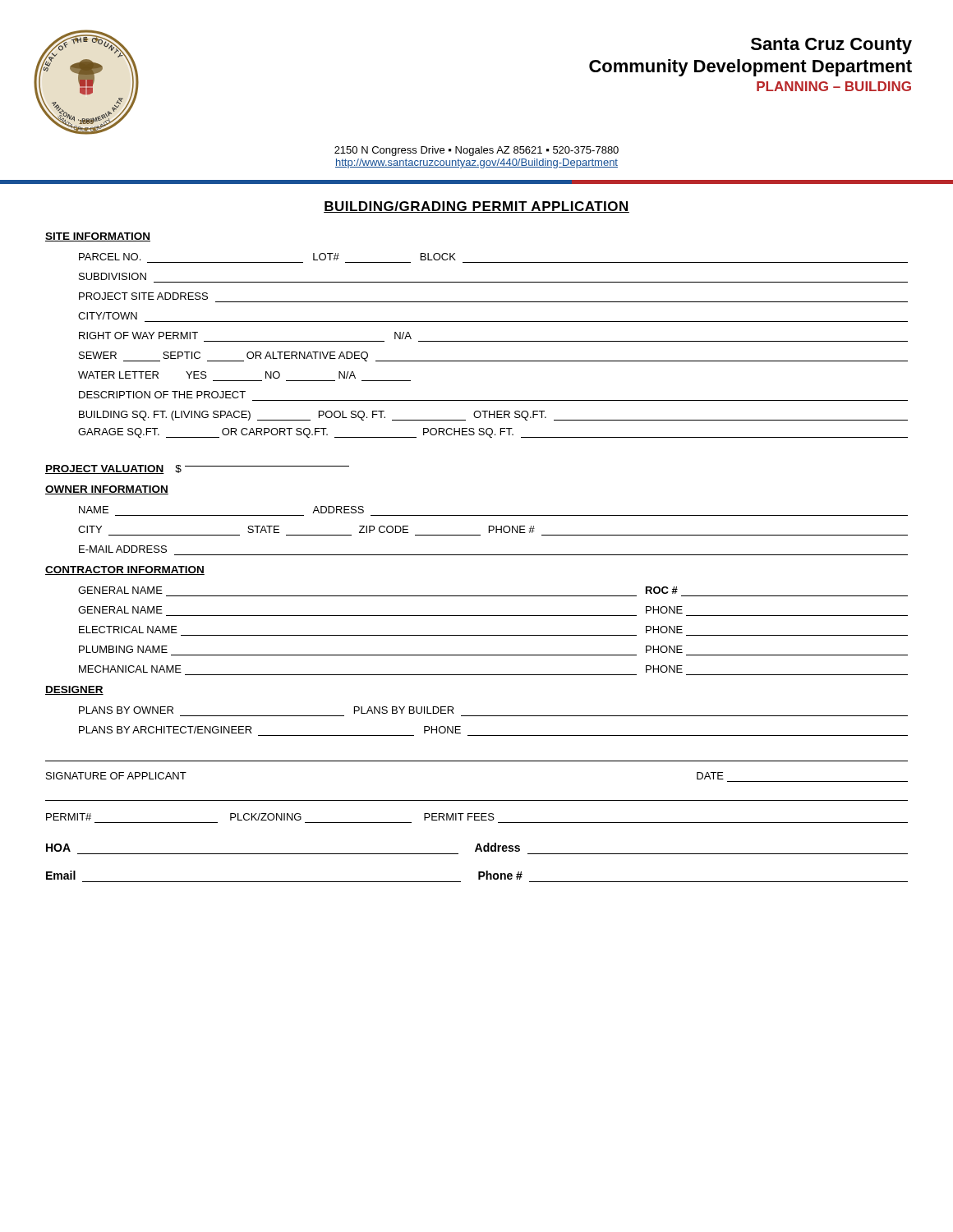Locate the element starting "SIGNATURE OF APPLICANT DATE"
This screenshot has width=953, height=1232.
coord(111,776)
